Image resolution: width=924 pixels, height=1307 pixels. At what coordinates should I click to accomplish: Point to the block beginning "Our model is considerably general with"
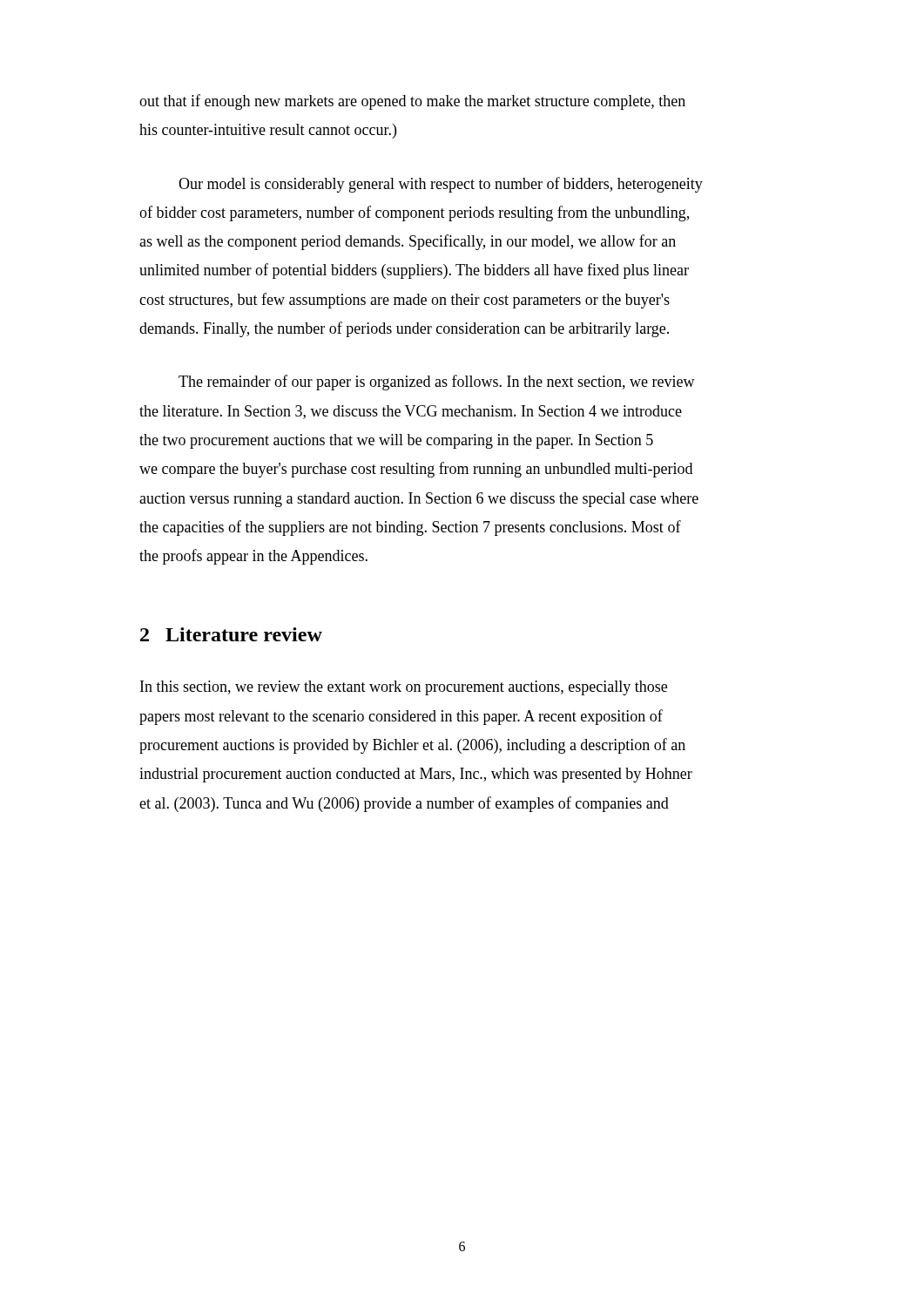pos(462,257)
